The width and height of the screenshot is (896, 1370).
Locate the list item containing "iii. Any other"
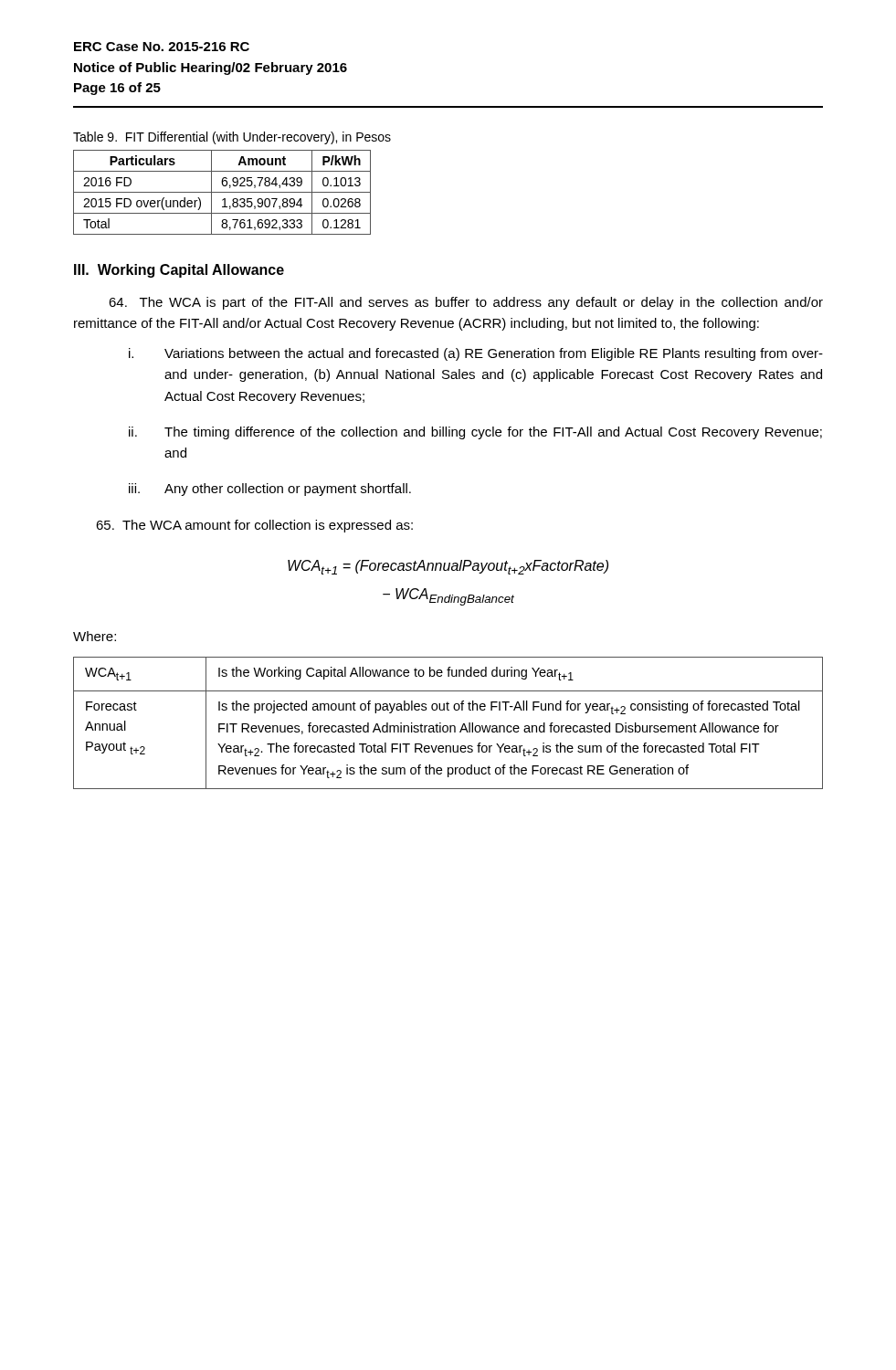pos(270,490)
